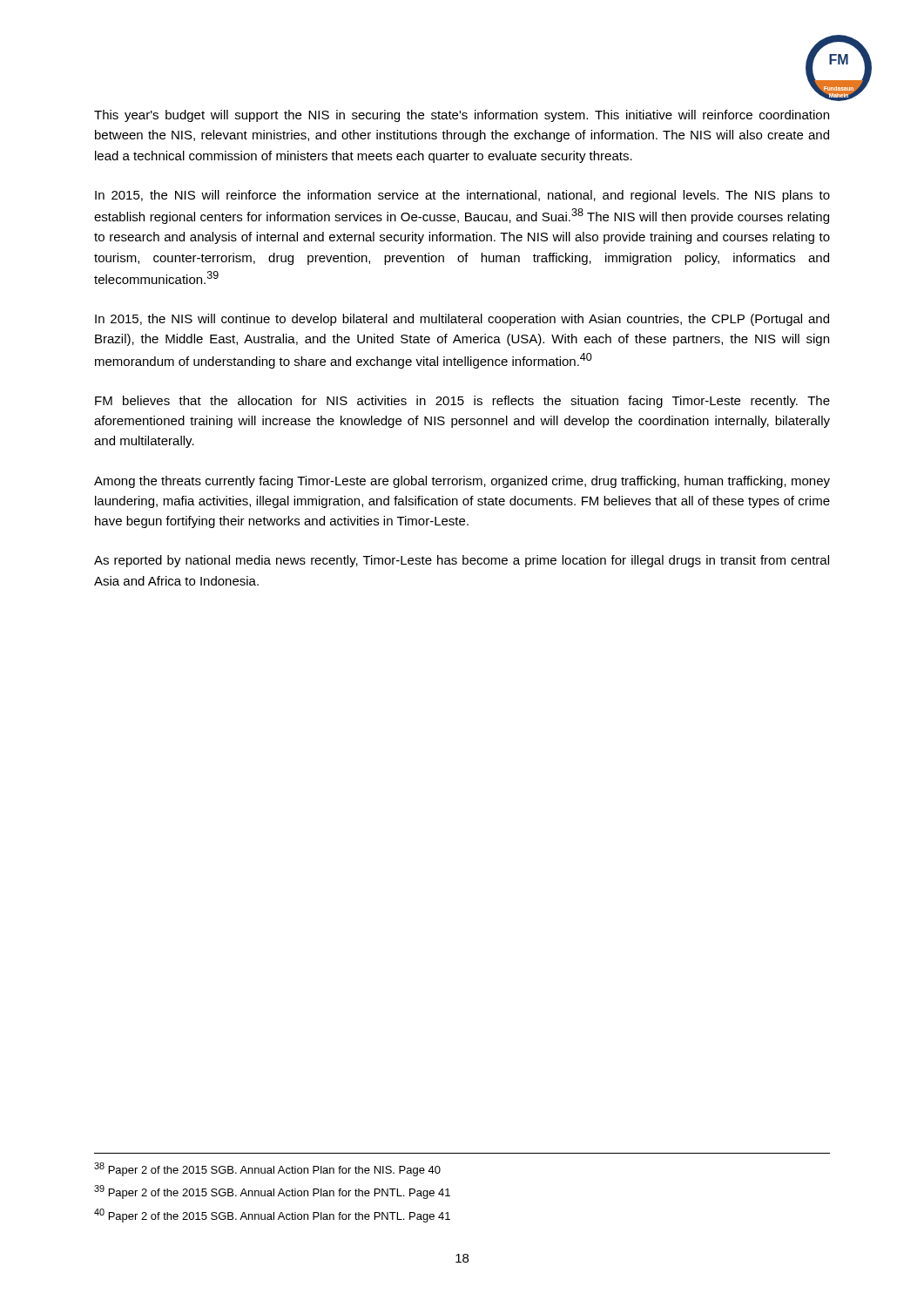
Task: Click on the logo
Action: tap(839, 68)
